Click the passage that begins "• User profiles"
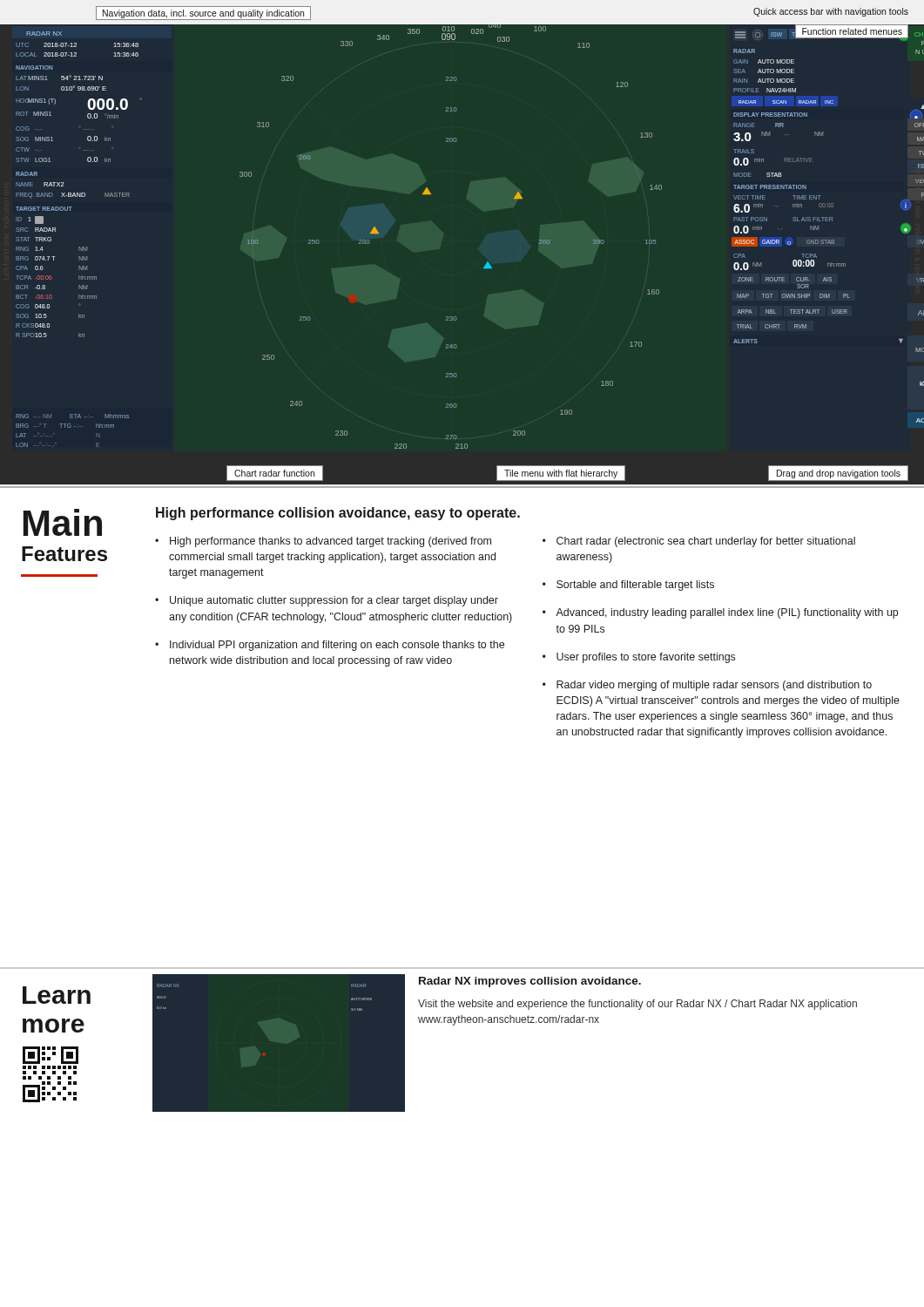Image resolution: width=924 pixels, height=1307 pixels. click(x=639, y=657)
